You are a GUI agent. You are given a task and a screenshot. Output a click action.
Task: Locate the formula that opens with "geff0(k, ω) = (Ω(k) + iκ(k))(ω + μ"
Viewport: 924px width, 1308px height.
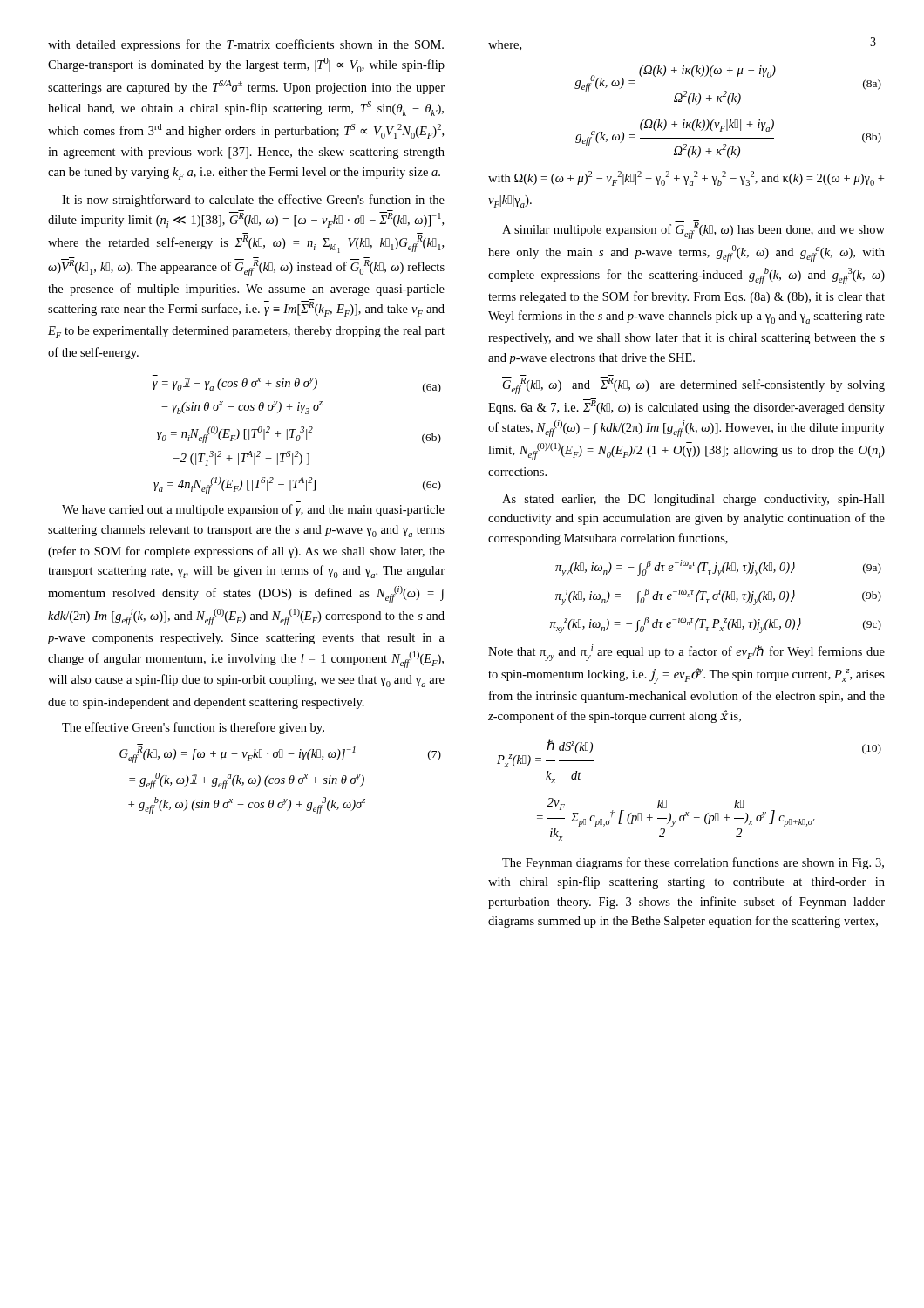pos(686,111)
